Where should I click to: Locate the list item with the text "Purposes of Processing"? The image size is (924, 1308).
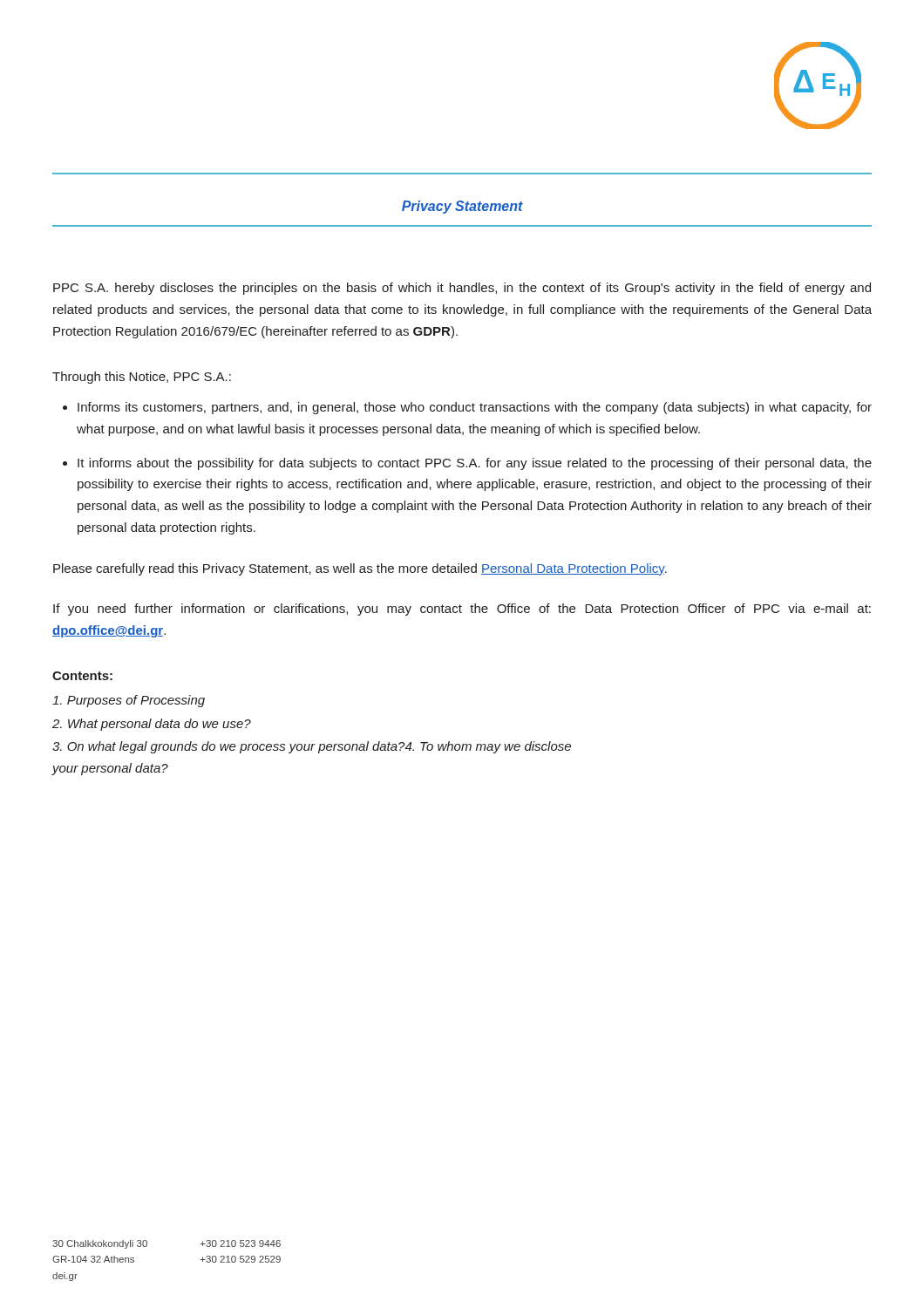coord(129,700)
